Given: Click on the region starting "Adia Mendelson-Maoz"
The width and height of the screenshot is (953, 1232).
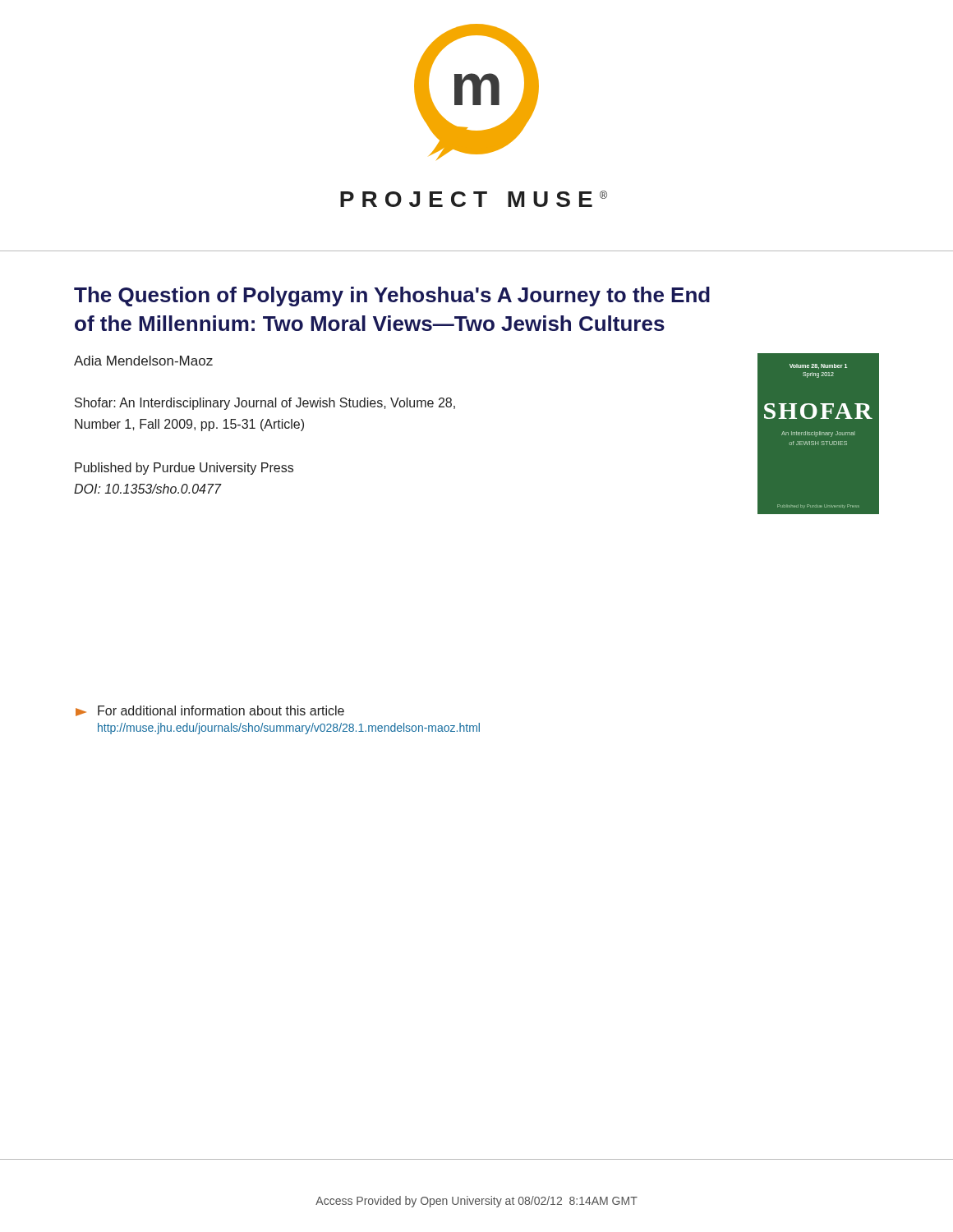Looking at the screenshot, I should 143,361.
